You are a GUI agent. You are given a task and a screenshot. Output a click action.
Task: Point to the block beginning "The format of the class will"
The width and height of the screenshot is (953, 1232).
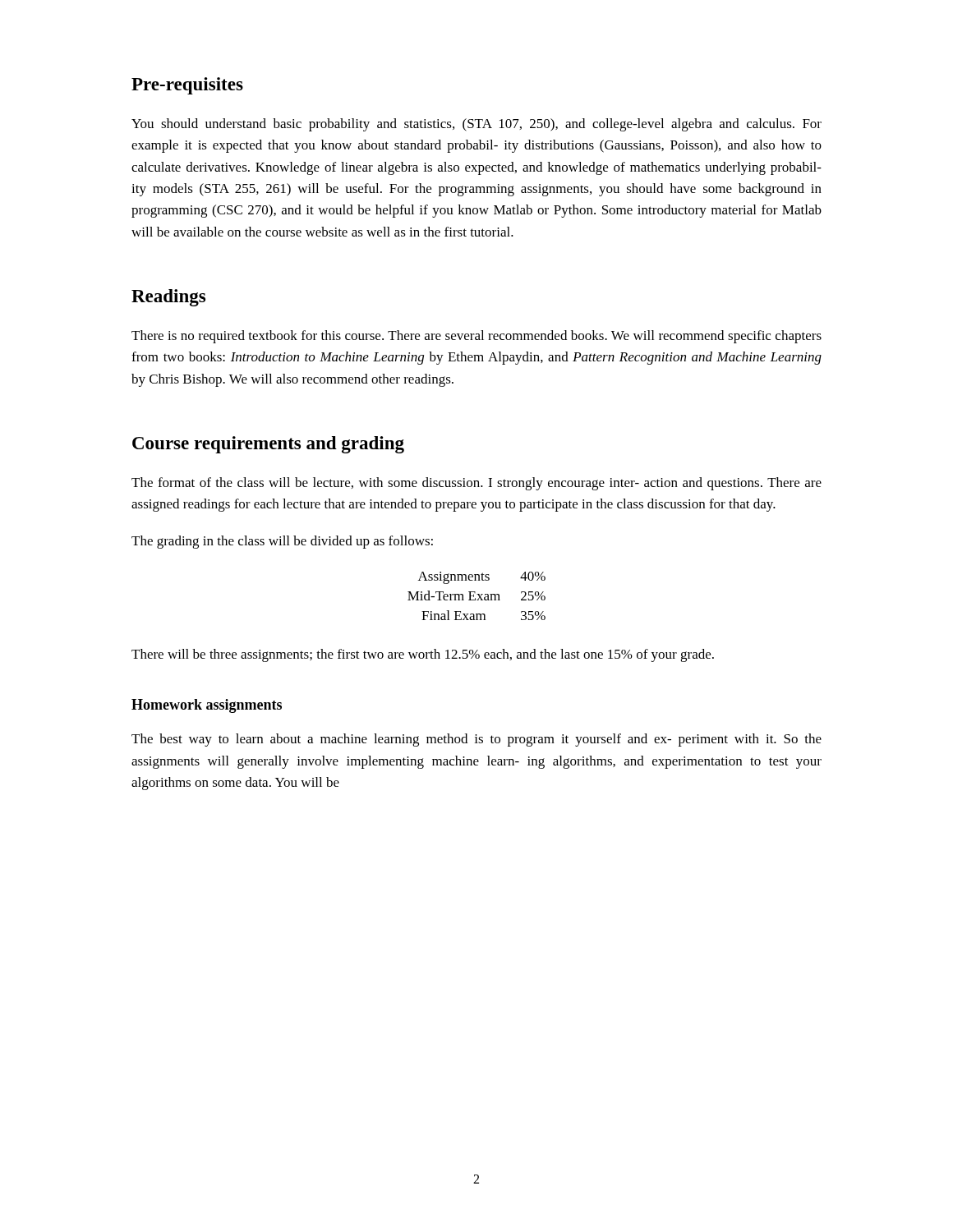point(476,493)
